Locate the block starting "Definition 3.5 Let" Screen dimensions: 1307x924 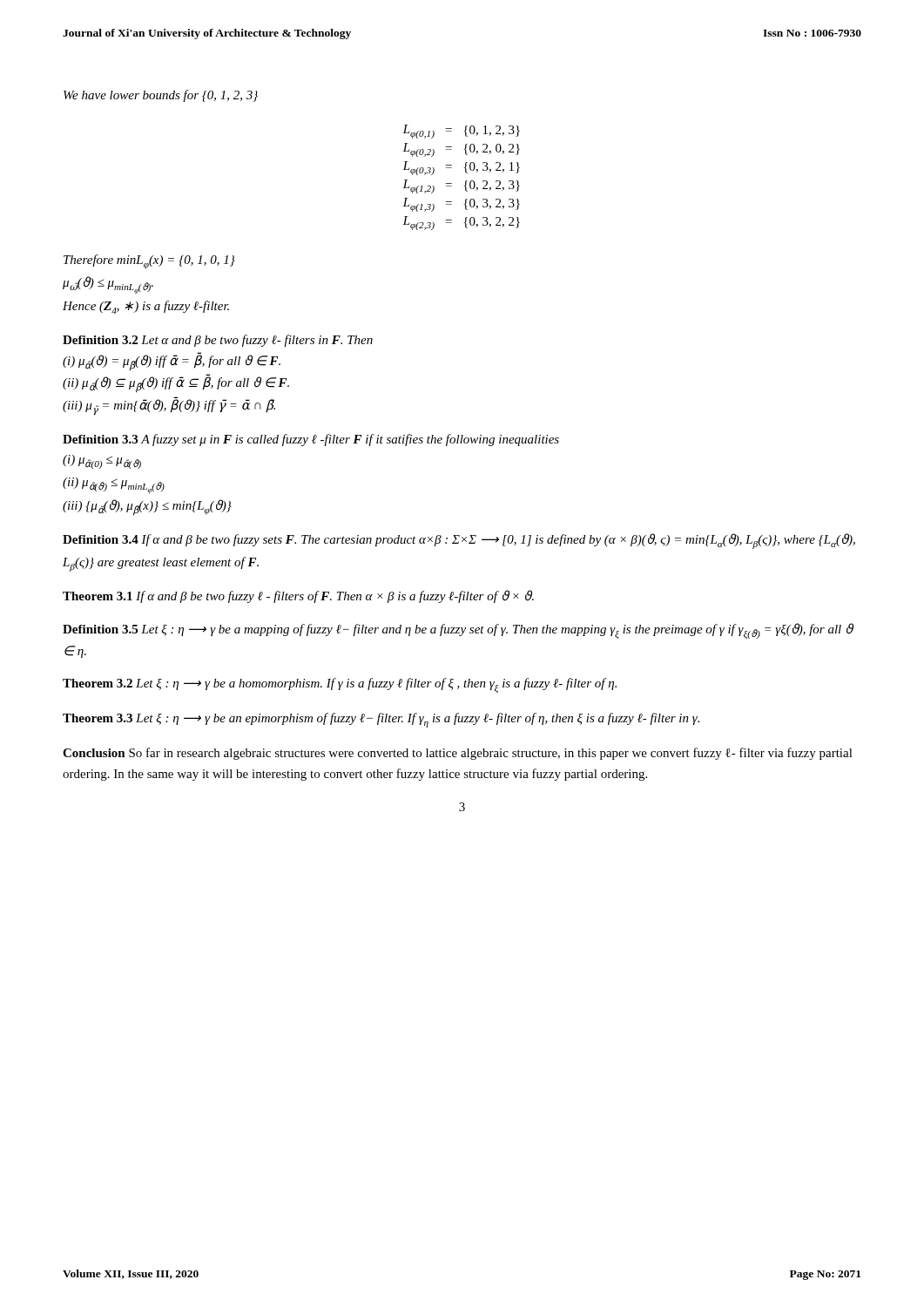(458, 640)
